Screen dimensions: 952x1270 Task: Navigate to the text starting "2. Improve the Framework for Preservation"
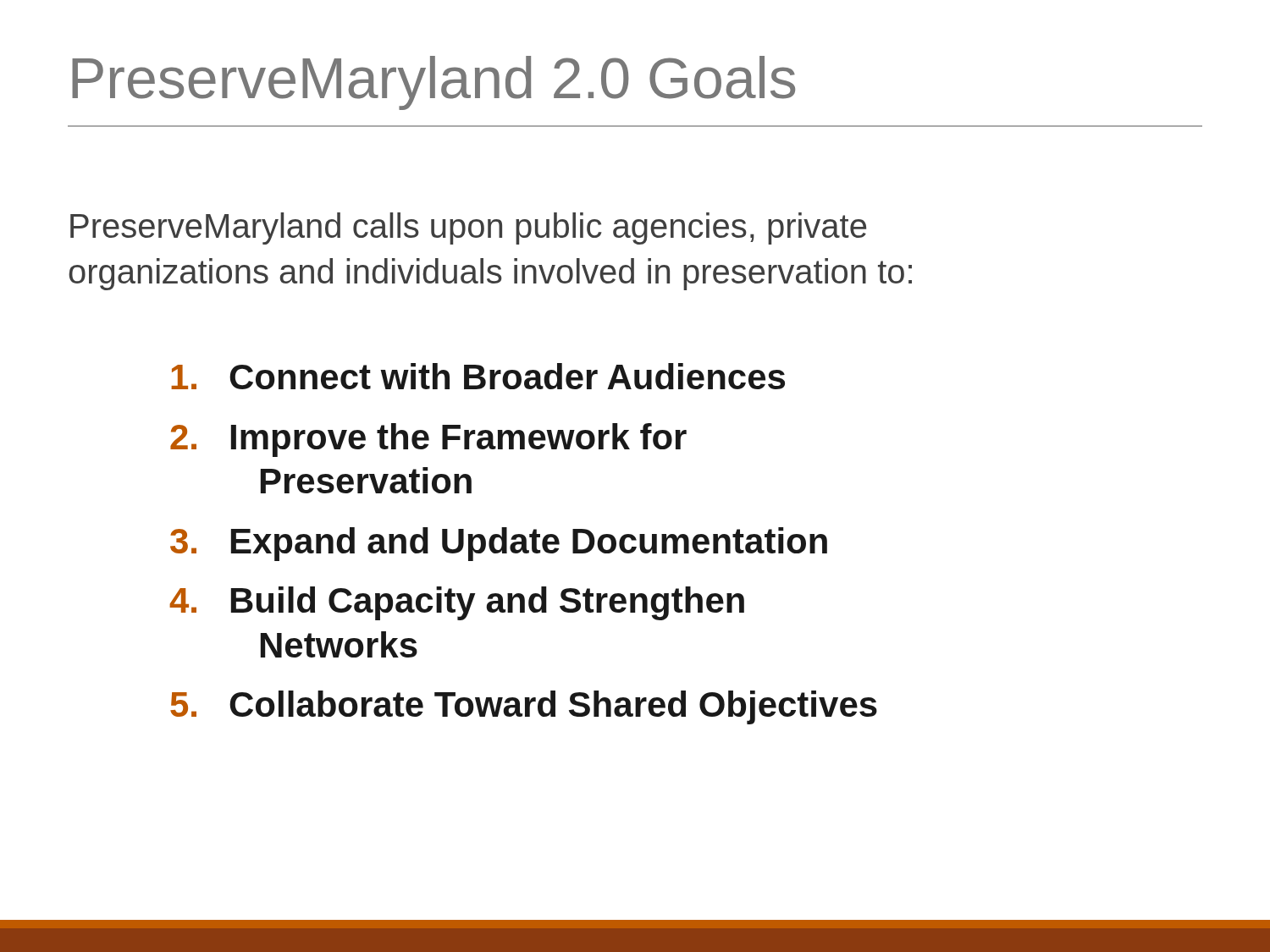[x=686, y=459]
